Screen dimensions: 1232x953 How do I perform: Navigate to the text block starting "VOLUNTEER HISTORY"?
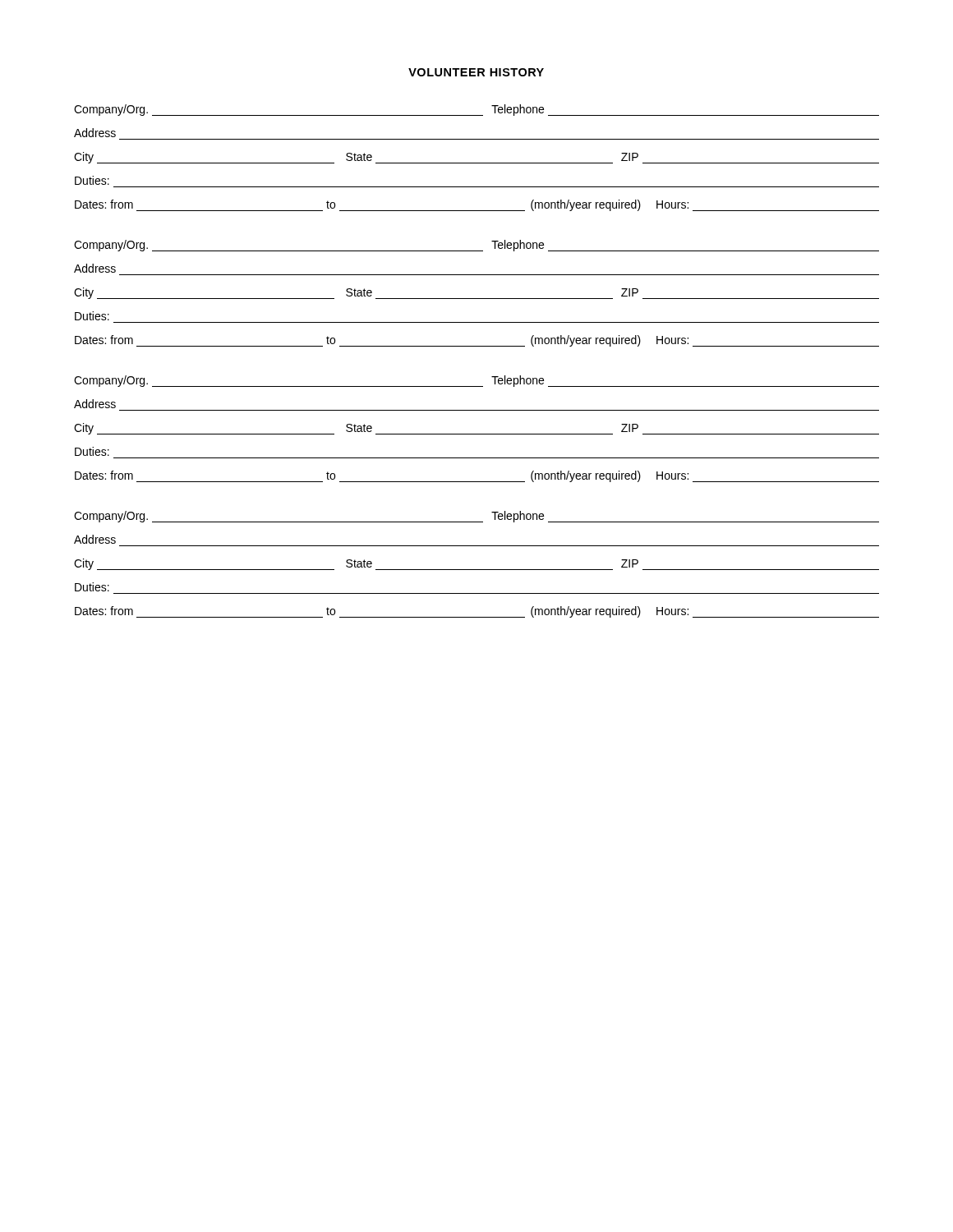(476, 72)
